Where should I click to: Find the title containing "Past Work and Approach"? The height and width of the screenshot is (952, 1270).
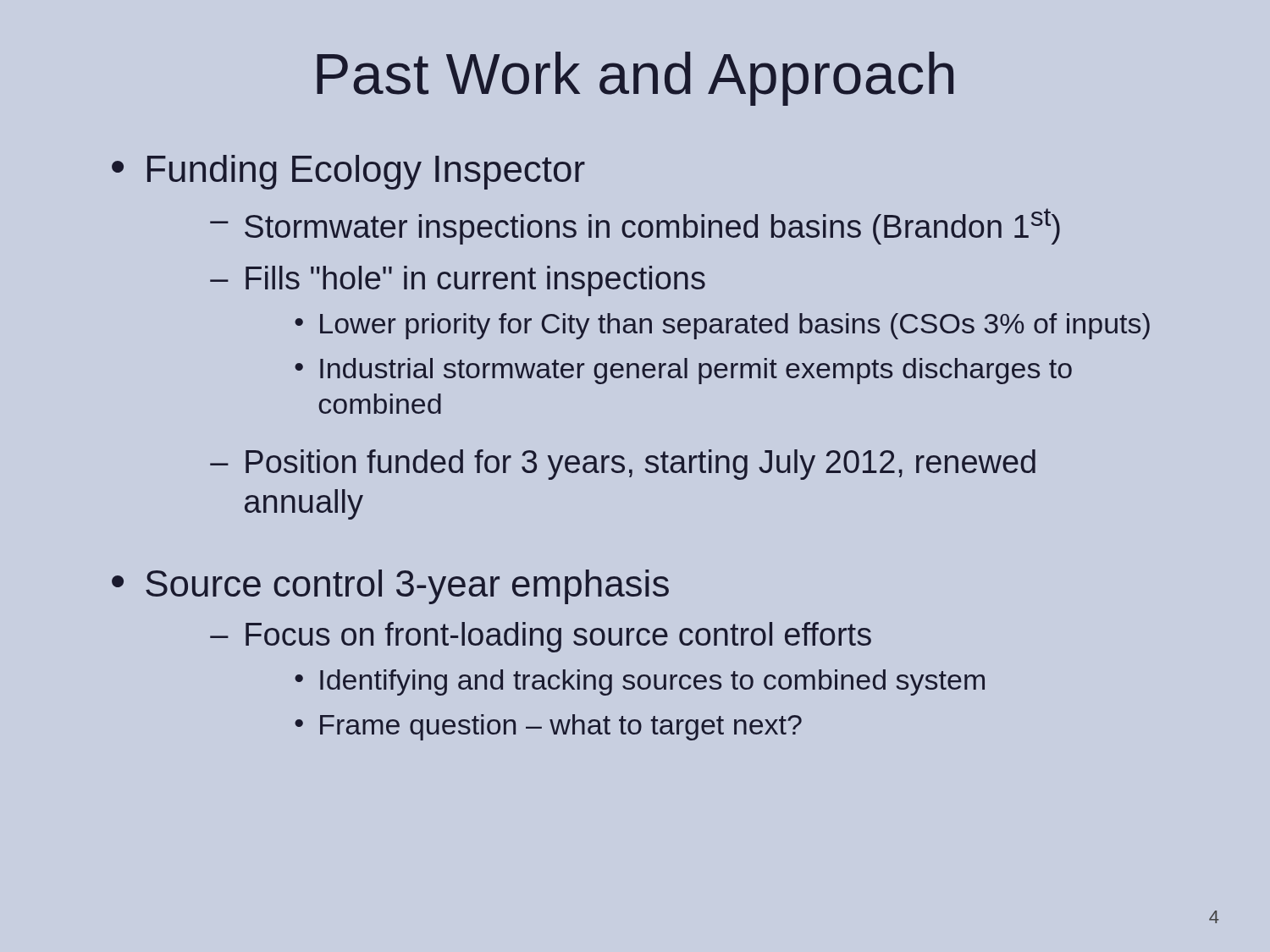635,74
